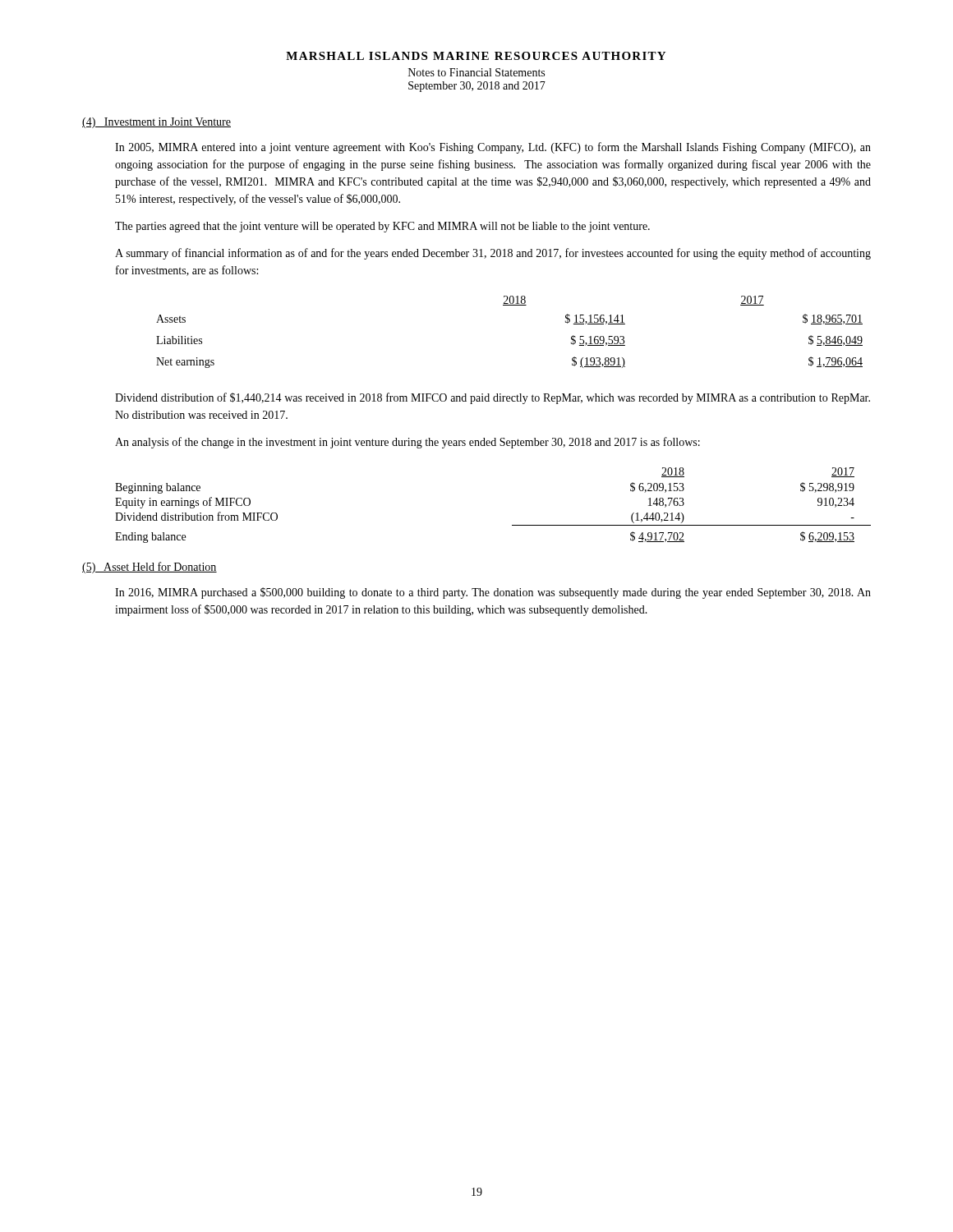The width and height of the screenshot is (953, 1232).
Task: Locate the text block containing "An analysis of the change in the investment"
Action: click(408, 442)
